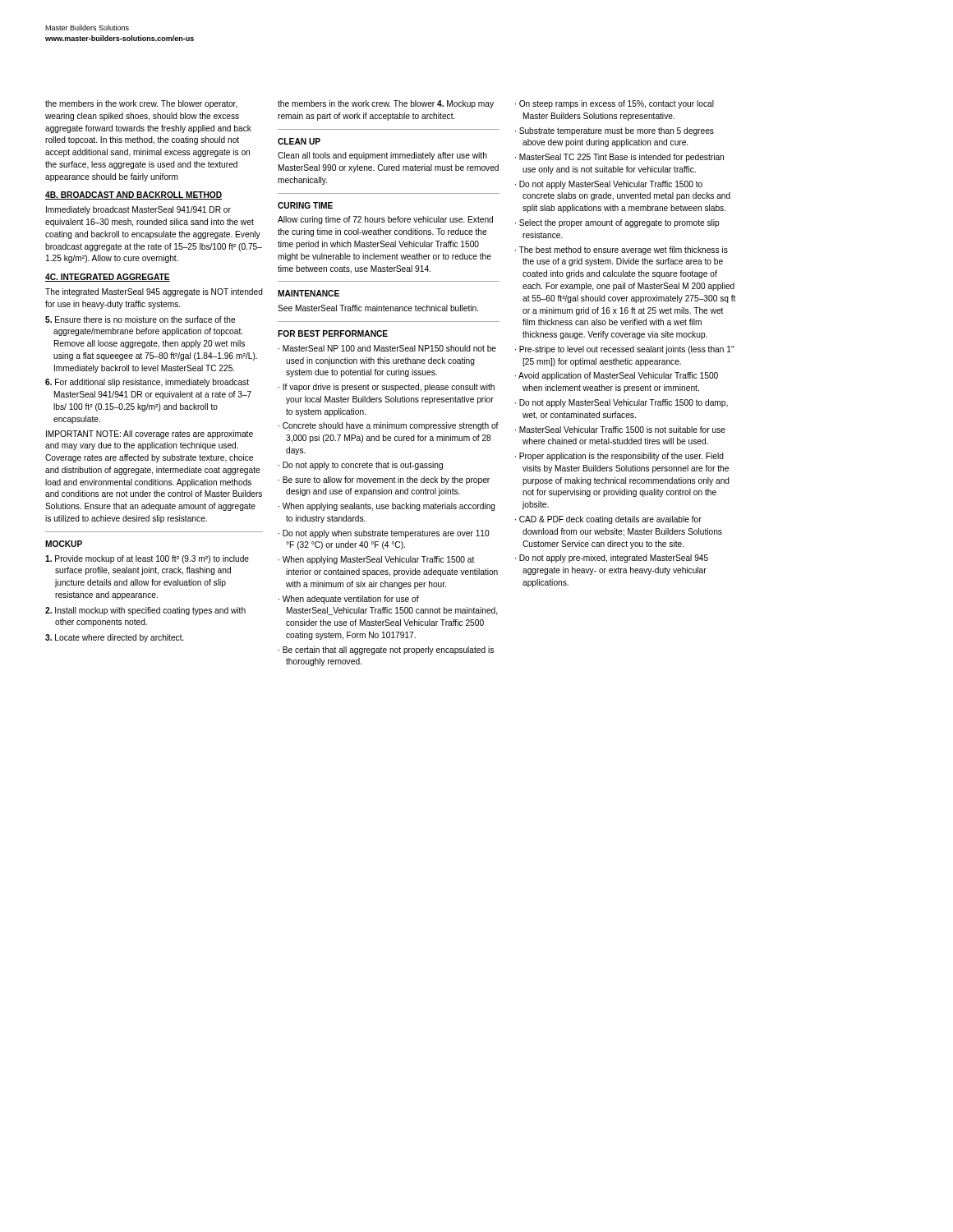Click the passage that begins "Immediately broadcast MasterSeal"

[x=154, y=235]
